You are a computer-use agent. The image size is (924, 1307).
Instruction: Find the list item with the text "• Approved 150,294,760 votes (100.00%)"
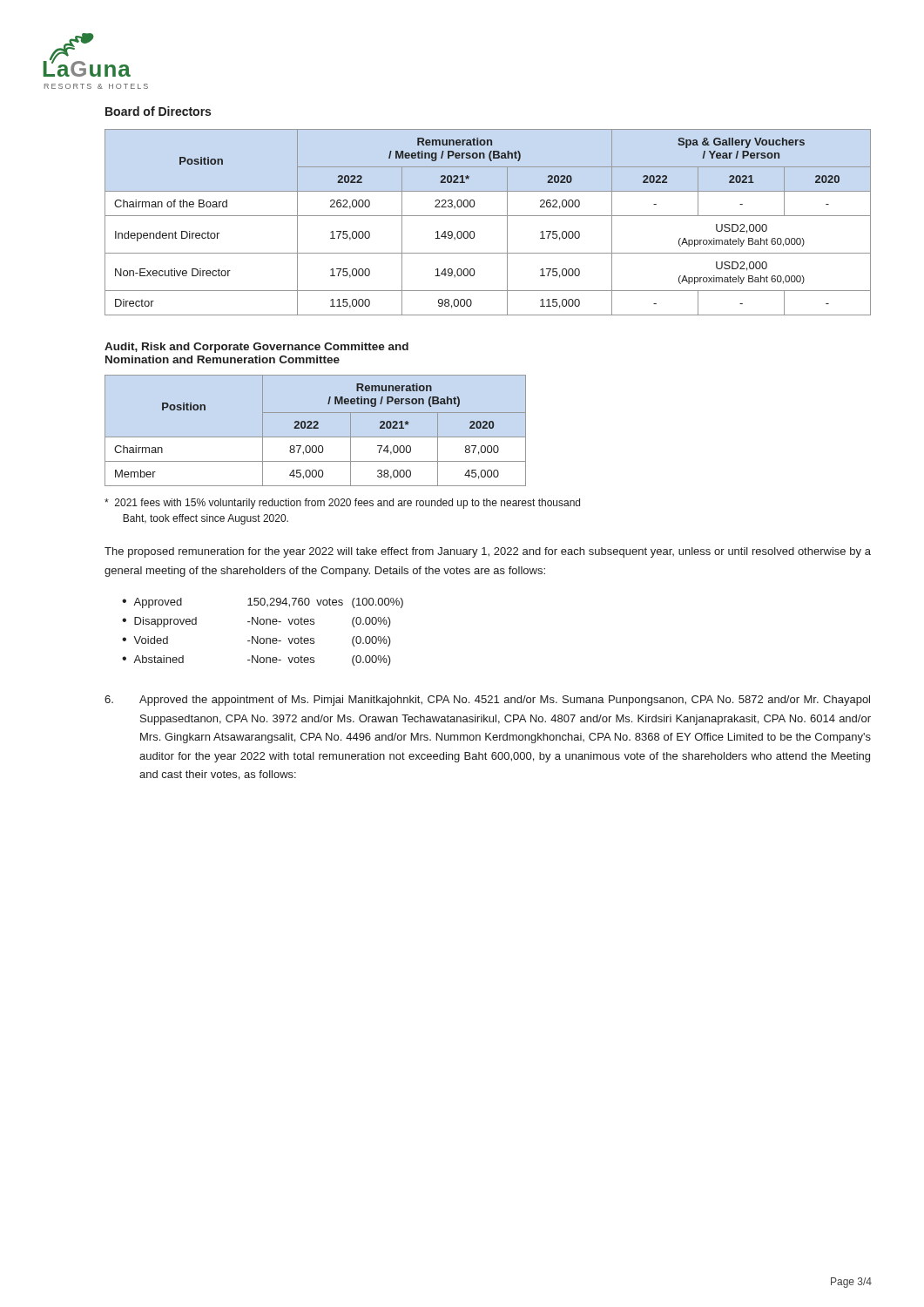point(263,601)
